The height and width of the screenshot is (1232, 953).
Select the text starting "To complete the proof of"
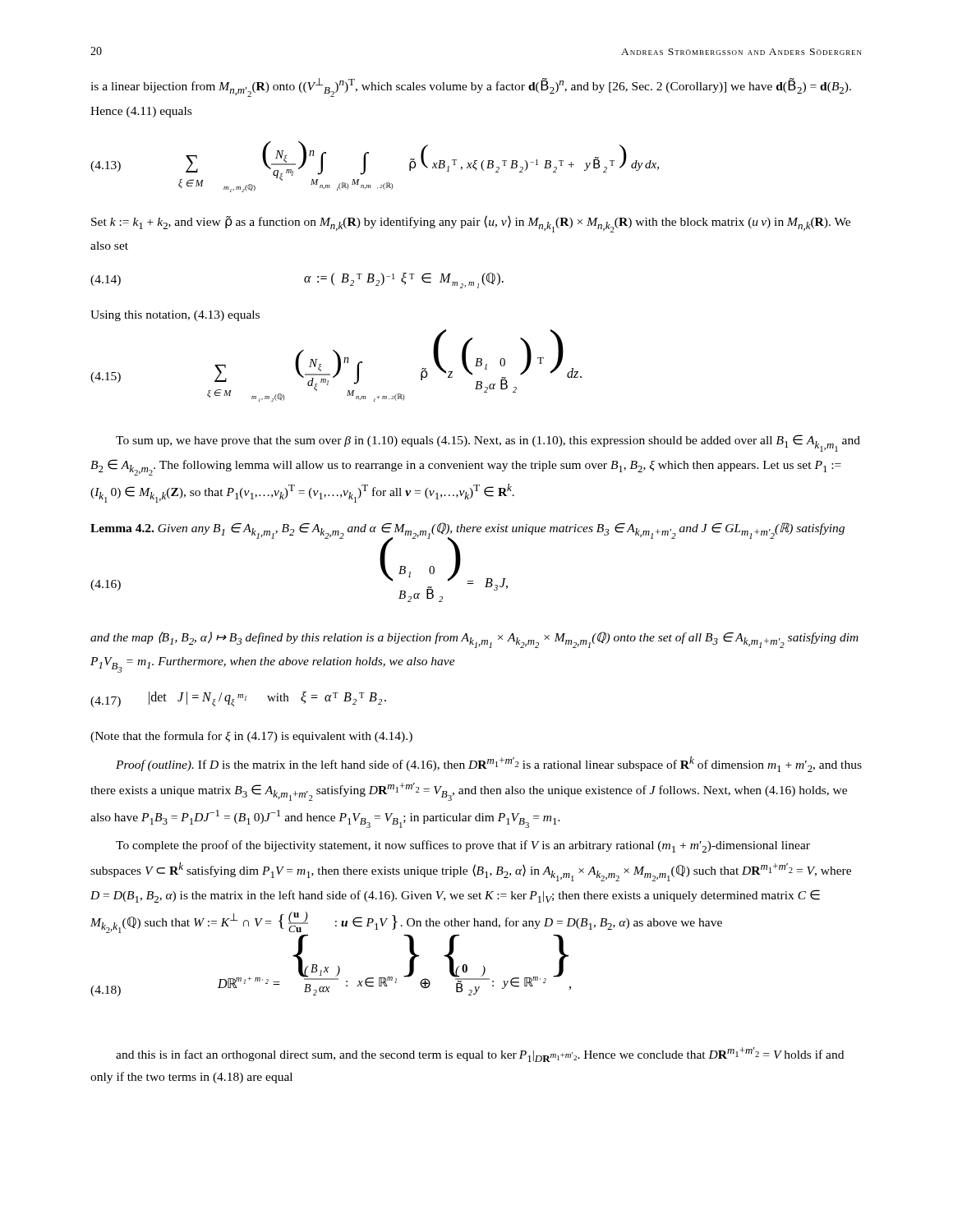(471, 888)
